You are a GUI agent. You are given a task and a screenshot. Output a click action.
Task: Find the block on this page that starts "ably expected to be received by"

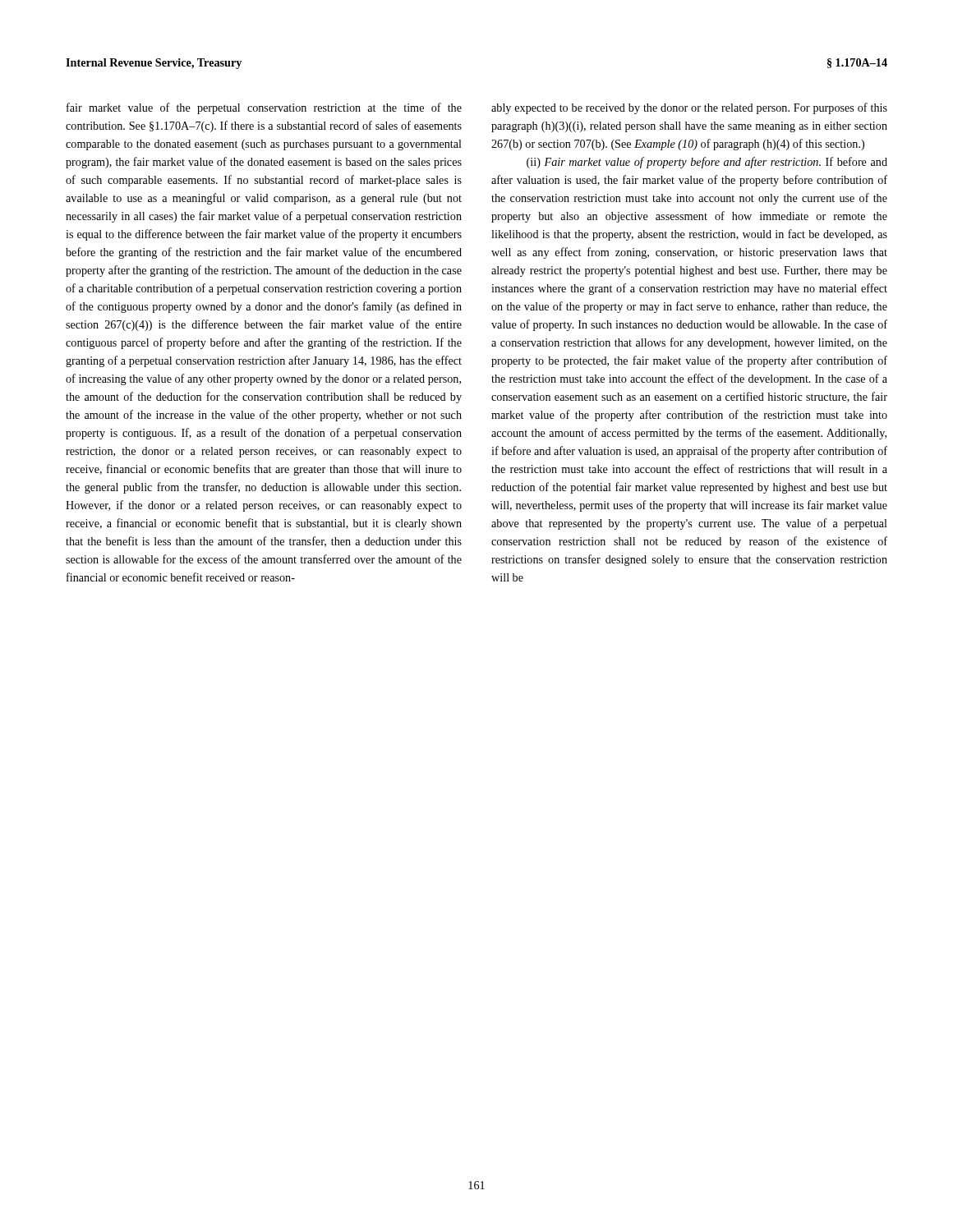[x=689, y=342]
